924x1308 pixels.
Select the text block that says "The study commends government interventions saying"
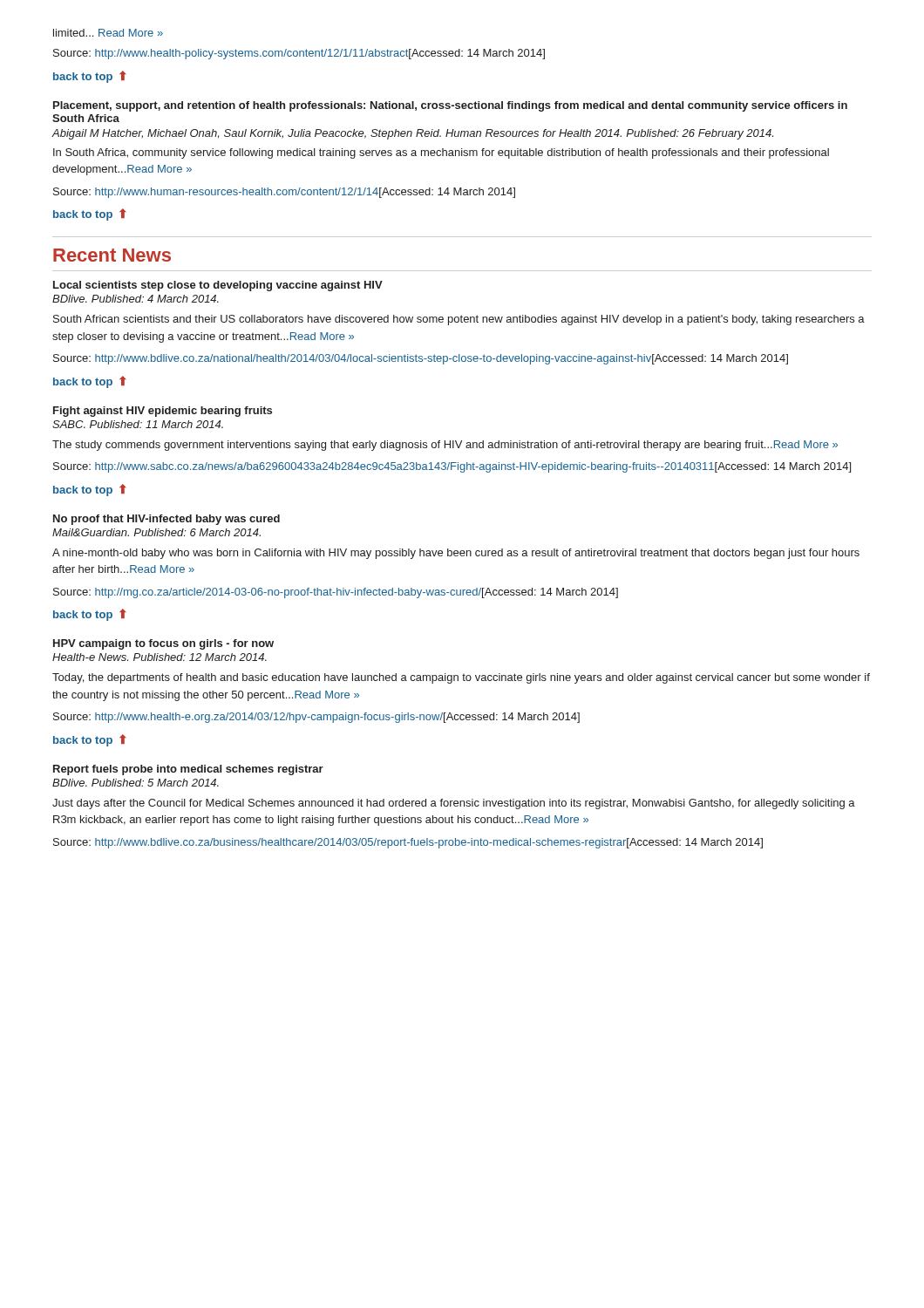(x=445, y=444)
